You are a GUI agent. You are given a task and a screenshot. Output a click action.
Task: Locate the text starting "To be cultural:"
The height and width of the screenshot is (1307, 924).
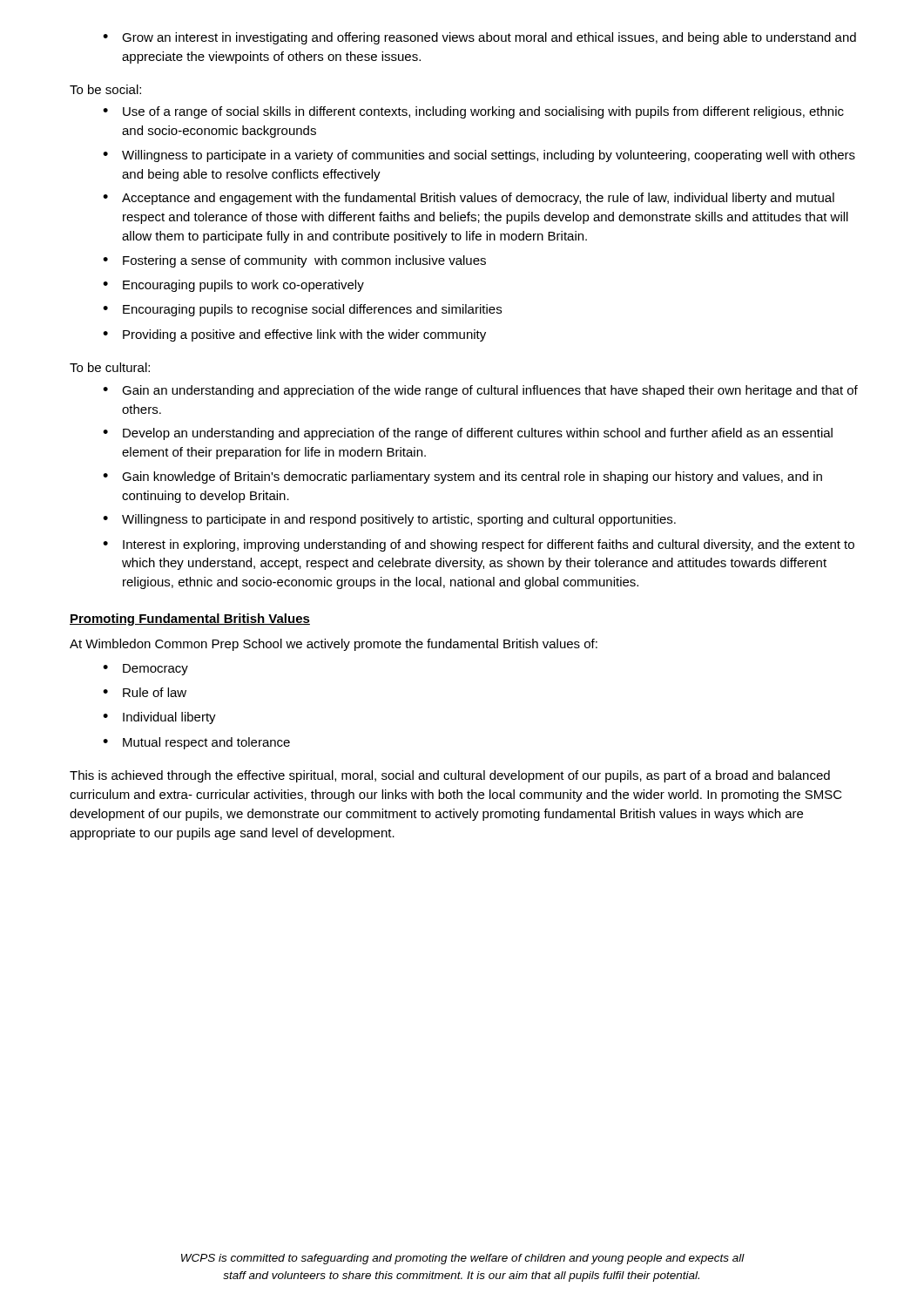coord(110,367)
